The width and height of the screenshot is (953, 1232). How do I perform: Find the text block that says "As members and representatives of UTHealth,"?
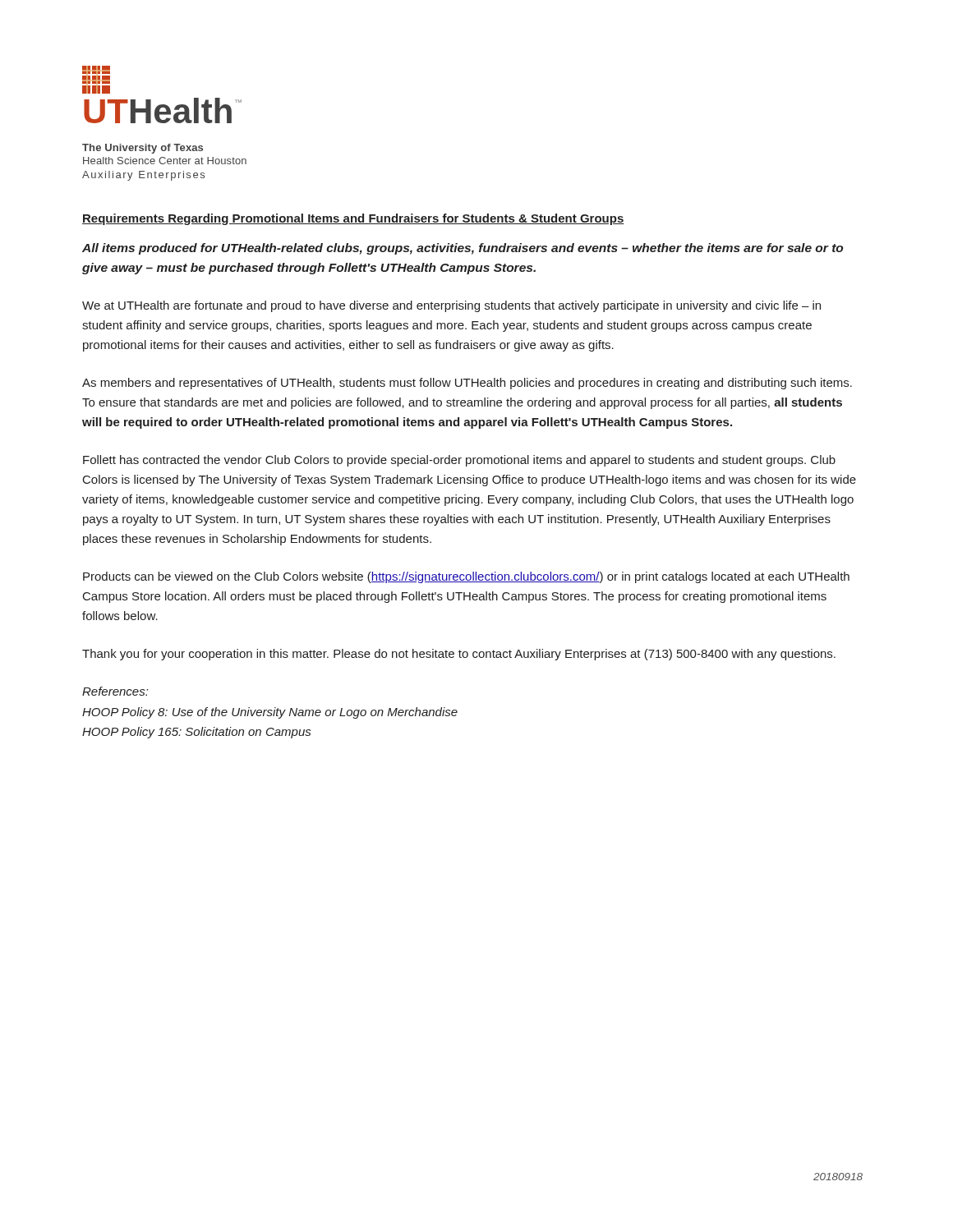[x=467, y=402]
